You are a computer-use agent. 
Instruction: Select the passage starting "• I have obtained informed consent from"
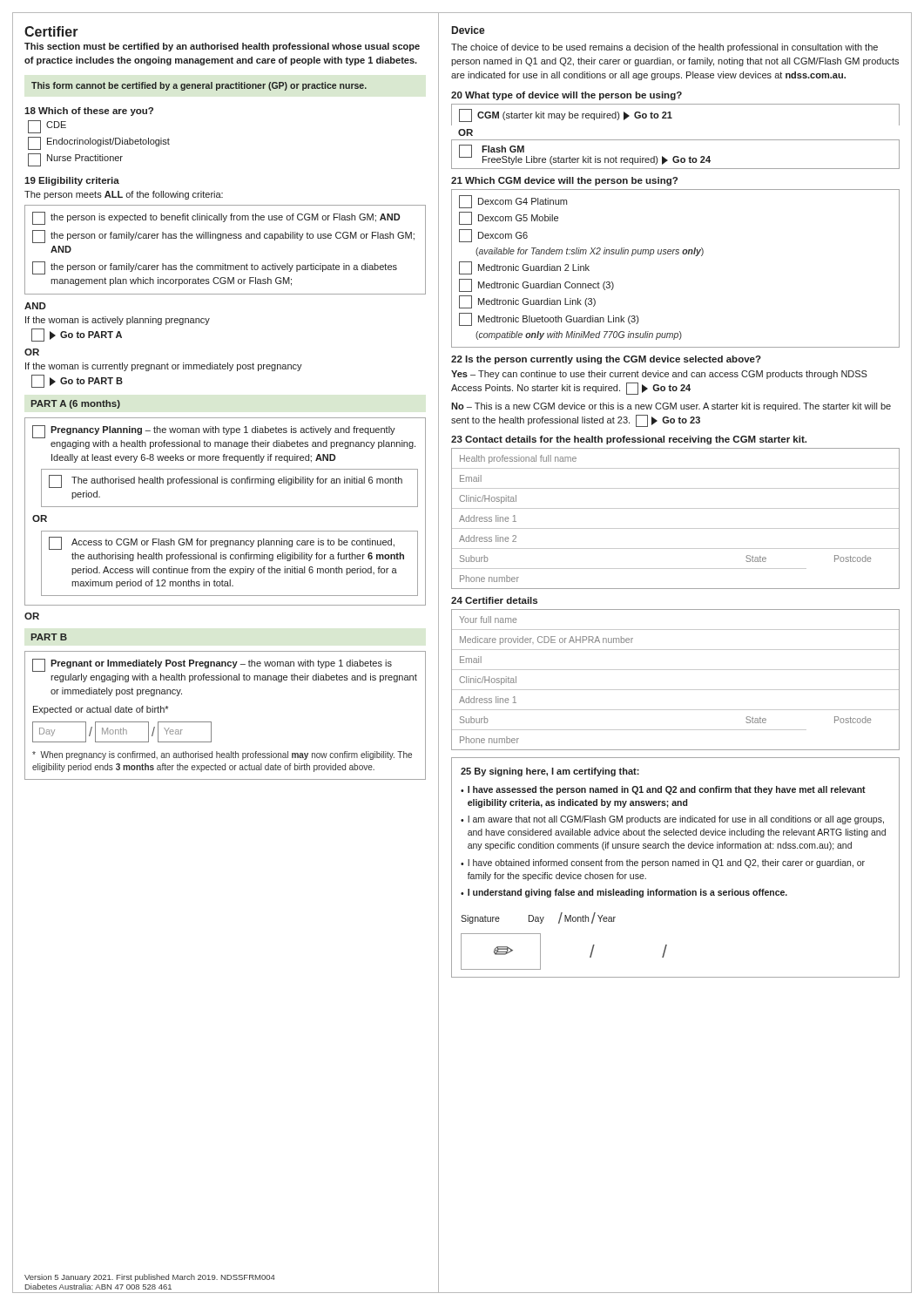pyautogui.click(x=675, y=869)
